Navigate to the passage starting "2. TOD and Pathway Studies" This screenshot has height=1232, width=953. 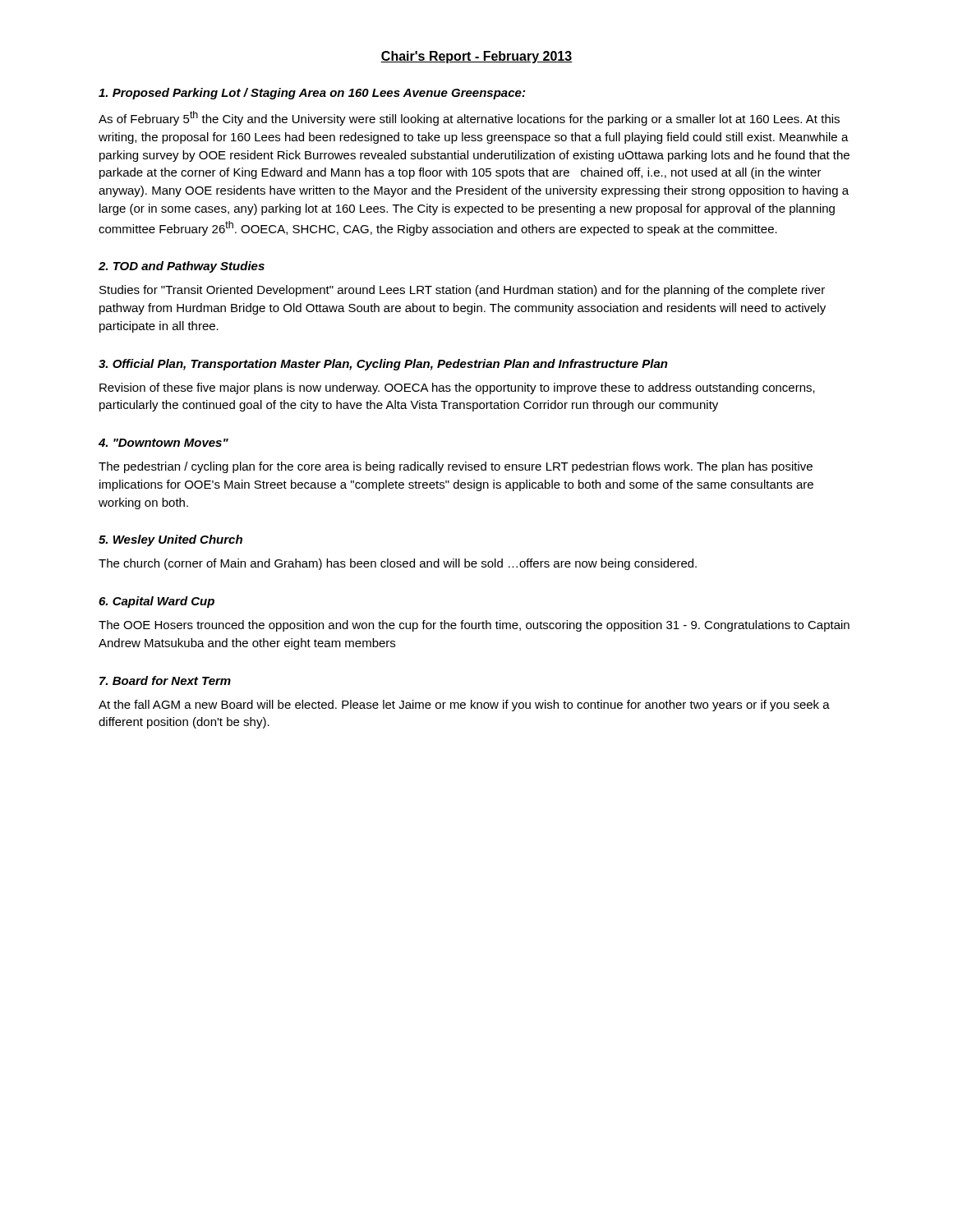(x=182, y=266)
